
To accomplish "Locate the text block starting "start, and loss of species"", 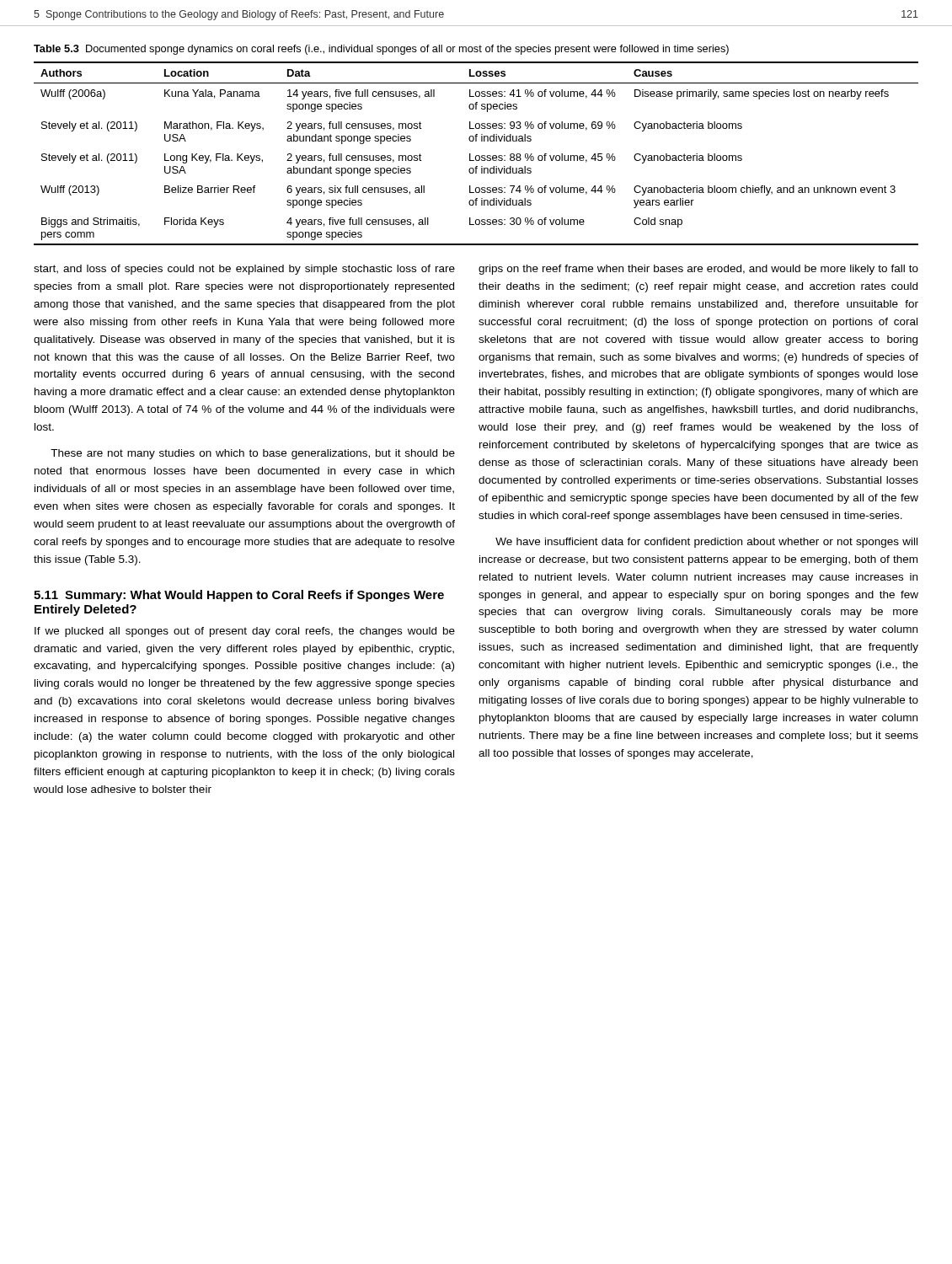I will (244, 348).
